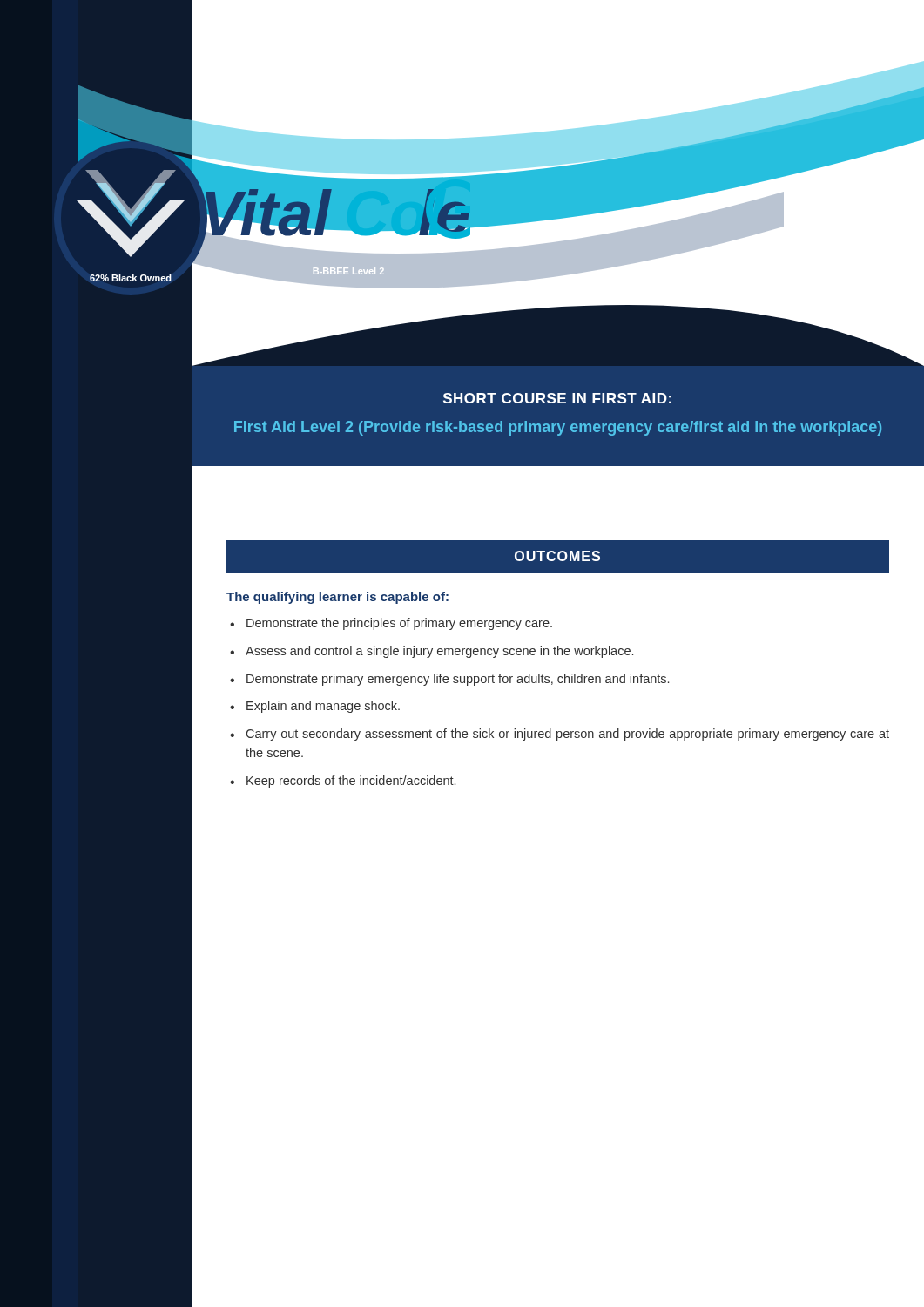The image size is (924, 1307).
Task: Locate the region starting "Carry out secondary assessment of"
Action: coord(567,743)
